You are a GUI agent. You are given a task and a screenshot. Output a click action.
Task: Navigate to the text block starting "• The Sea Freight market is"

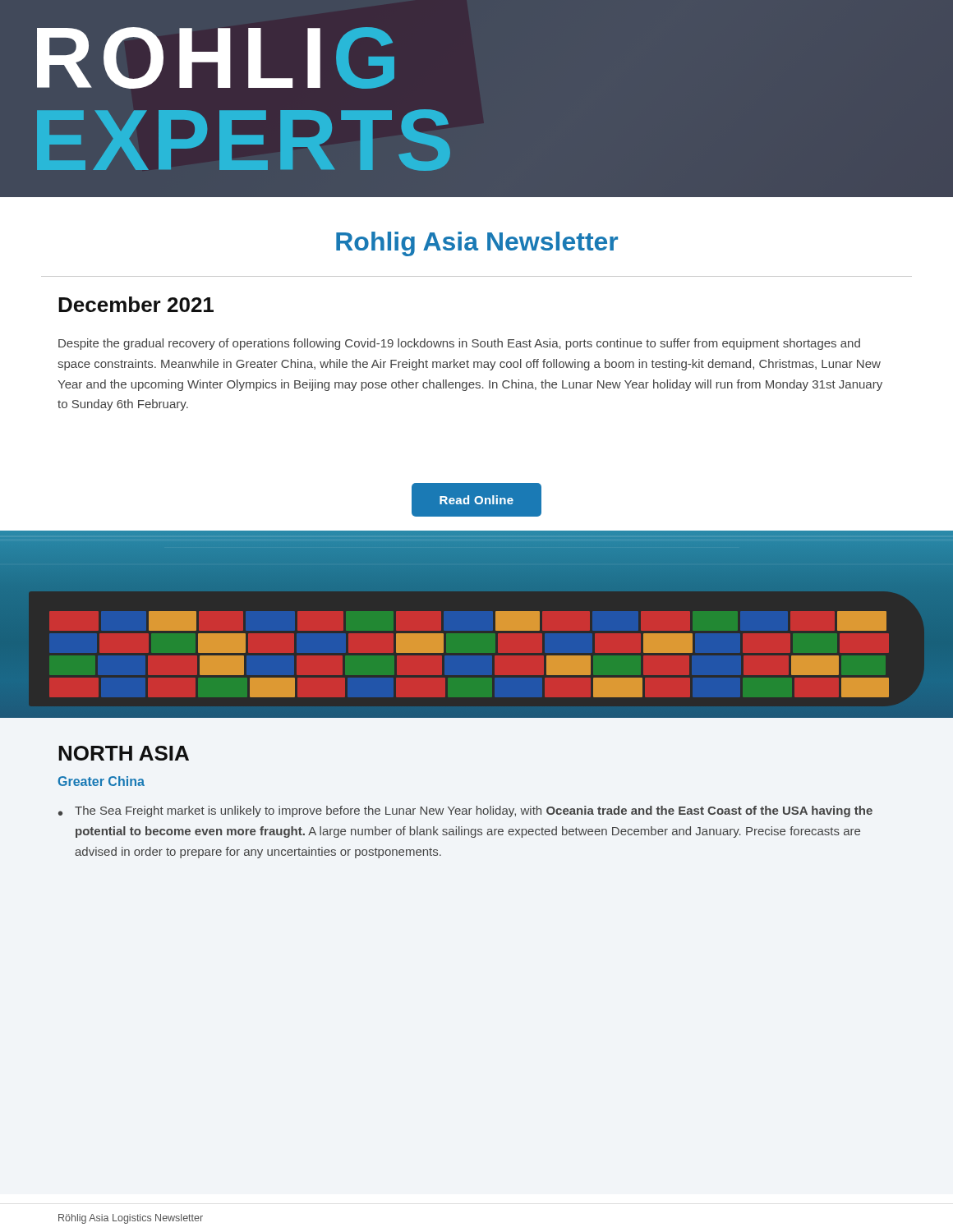pos(476,831)
